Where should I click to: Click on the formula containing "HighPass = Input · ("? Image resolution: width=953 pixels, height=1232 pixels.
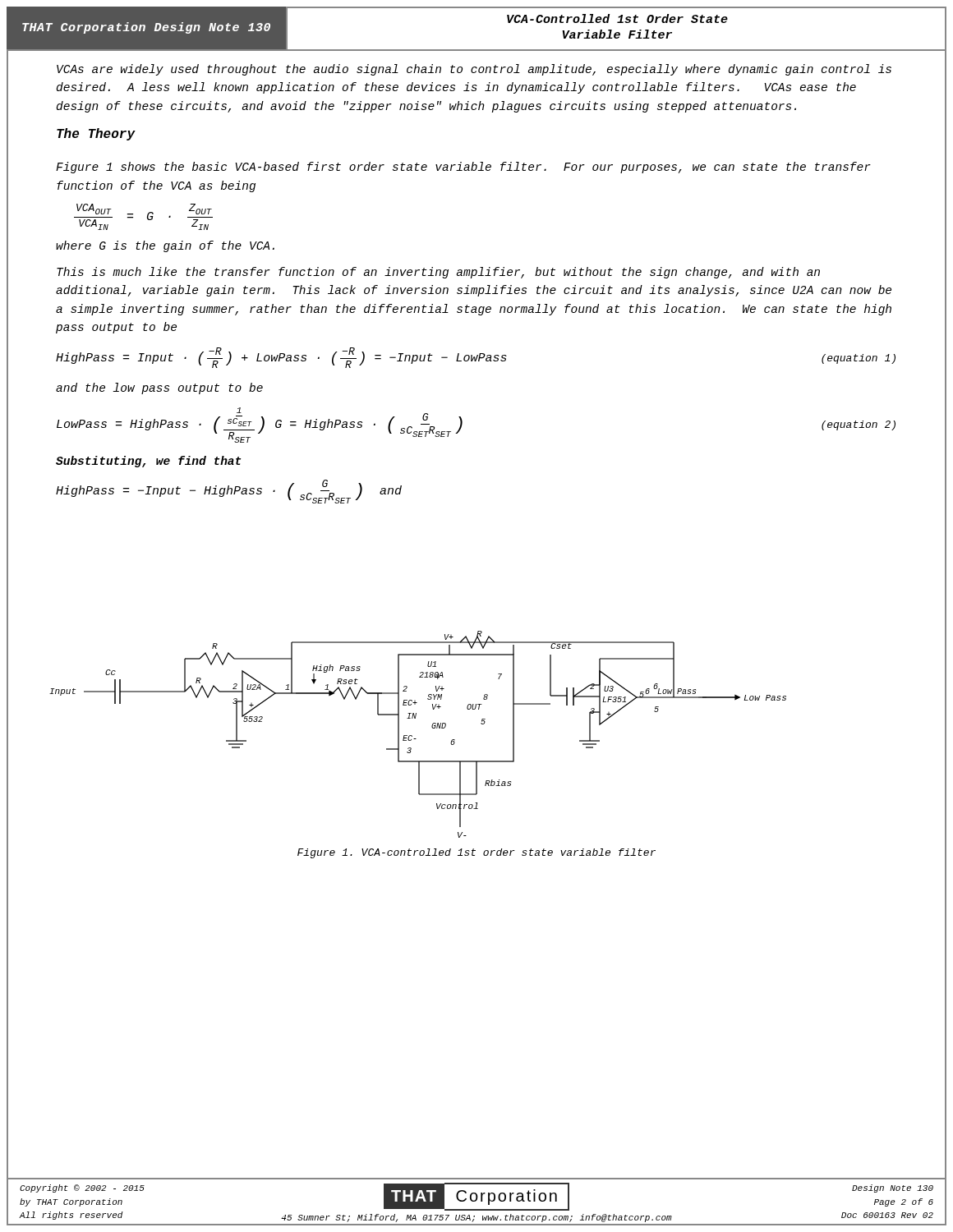click(476, 358)
